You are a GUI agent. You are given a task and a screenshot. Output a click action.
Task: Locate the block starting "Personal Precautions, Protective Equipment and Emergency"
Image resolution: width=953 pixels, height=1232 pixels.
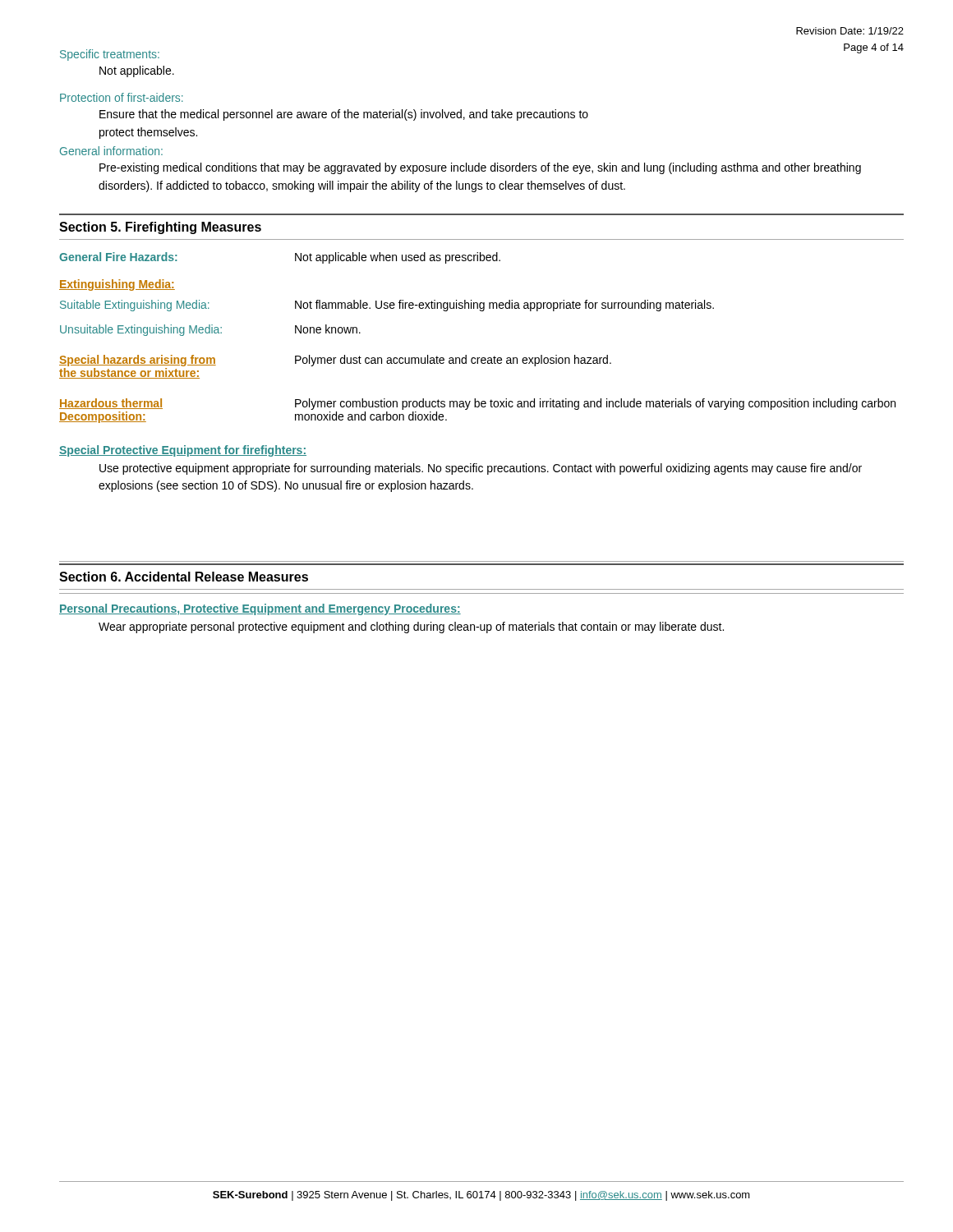(x=260, y=609)
